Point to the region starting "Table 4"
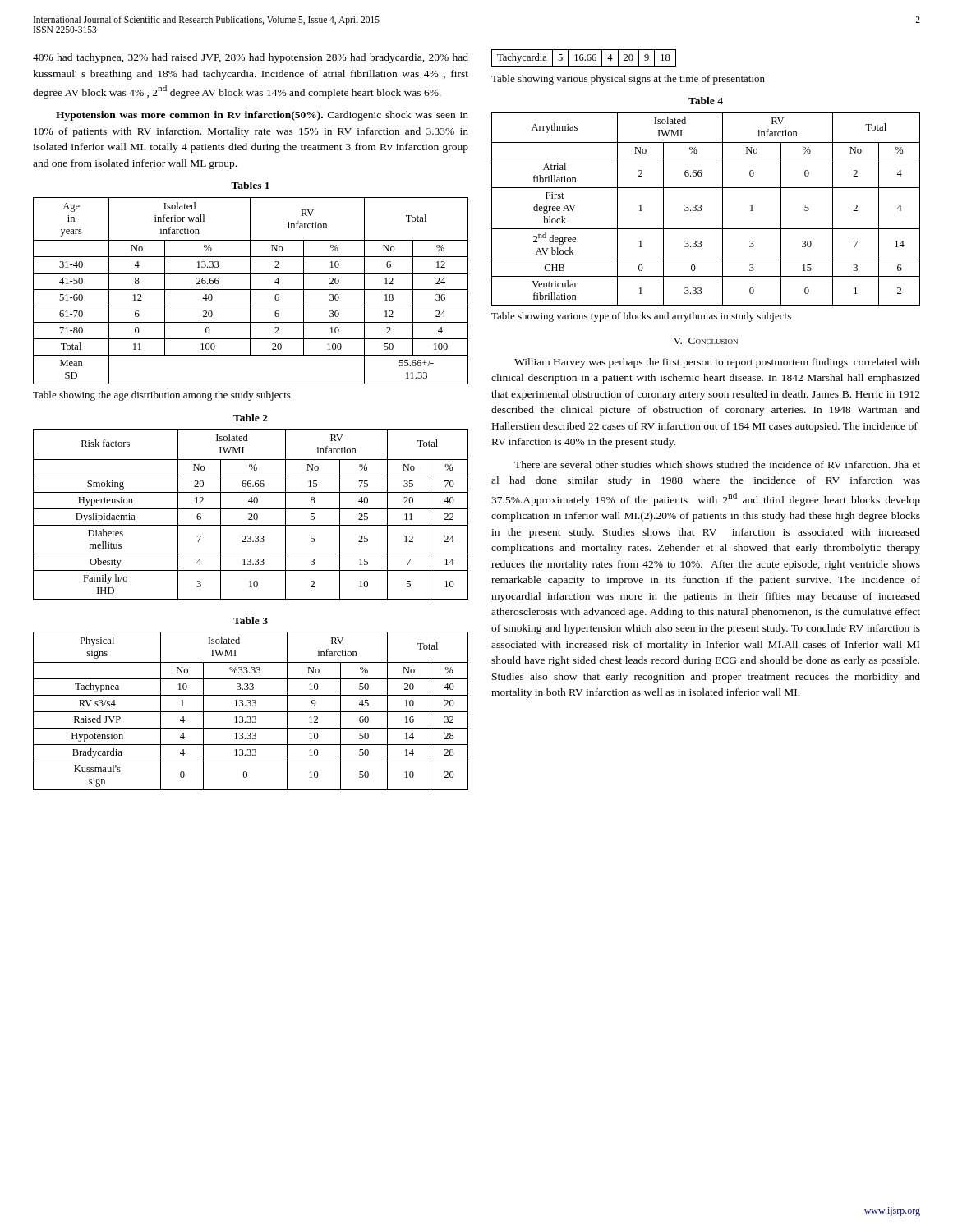 click(x=706, y=101)
